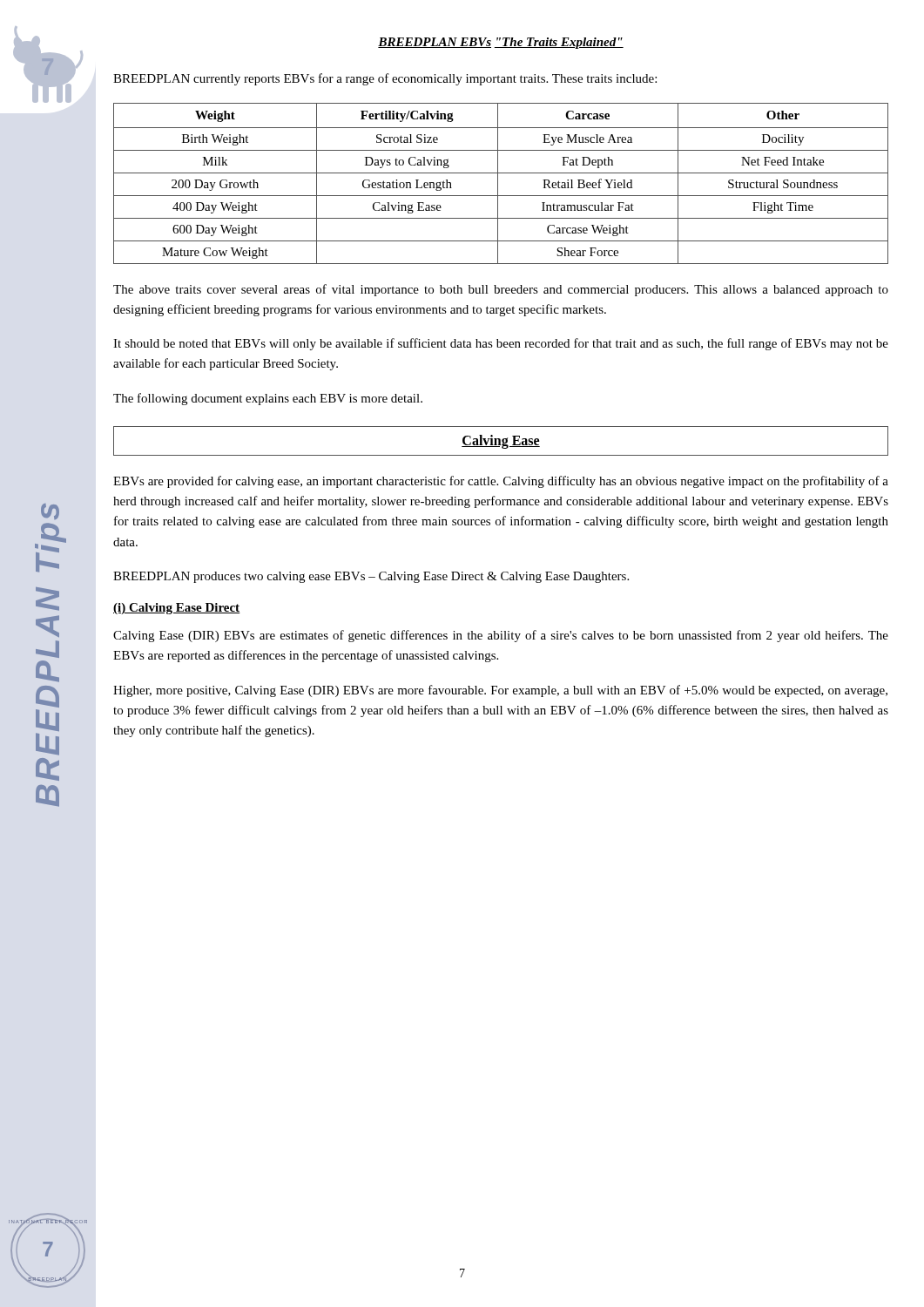Select the text starting "BREEDPLAN EBVs "The Traits"
The image size is (924, 1307).
coord(501,42)
